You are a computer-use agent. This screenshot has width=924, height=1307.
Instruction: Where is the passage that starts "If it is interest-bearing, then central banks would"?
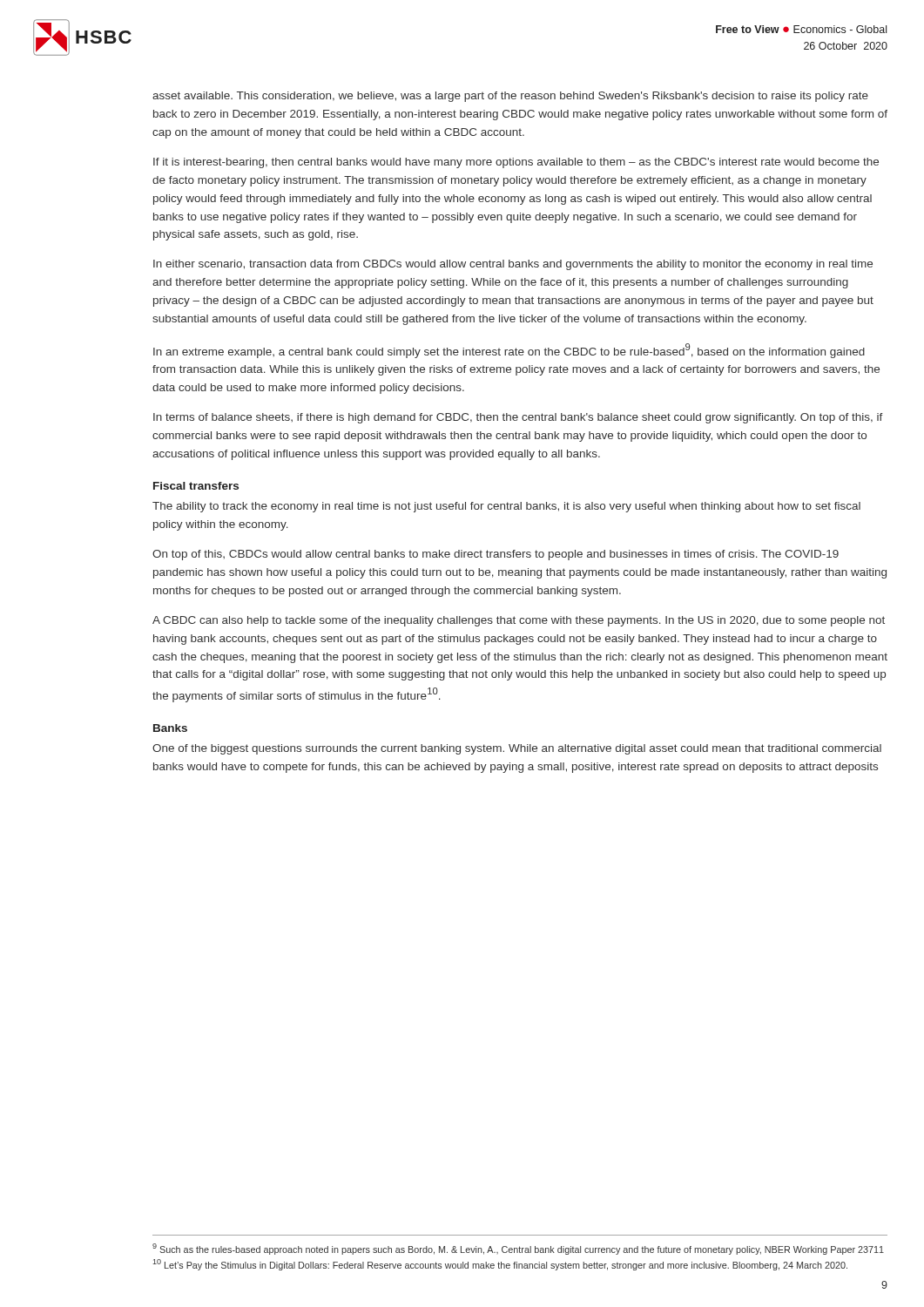point(516,198)
